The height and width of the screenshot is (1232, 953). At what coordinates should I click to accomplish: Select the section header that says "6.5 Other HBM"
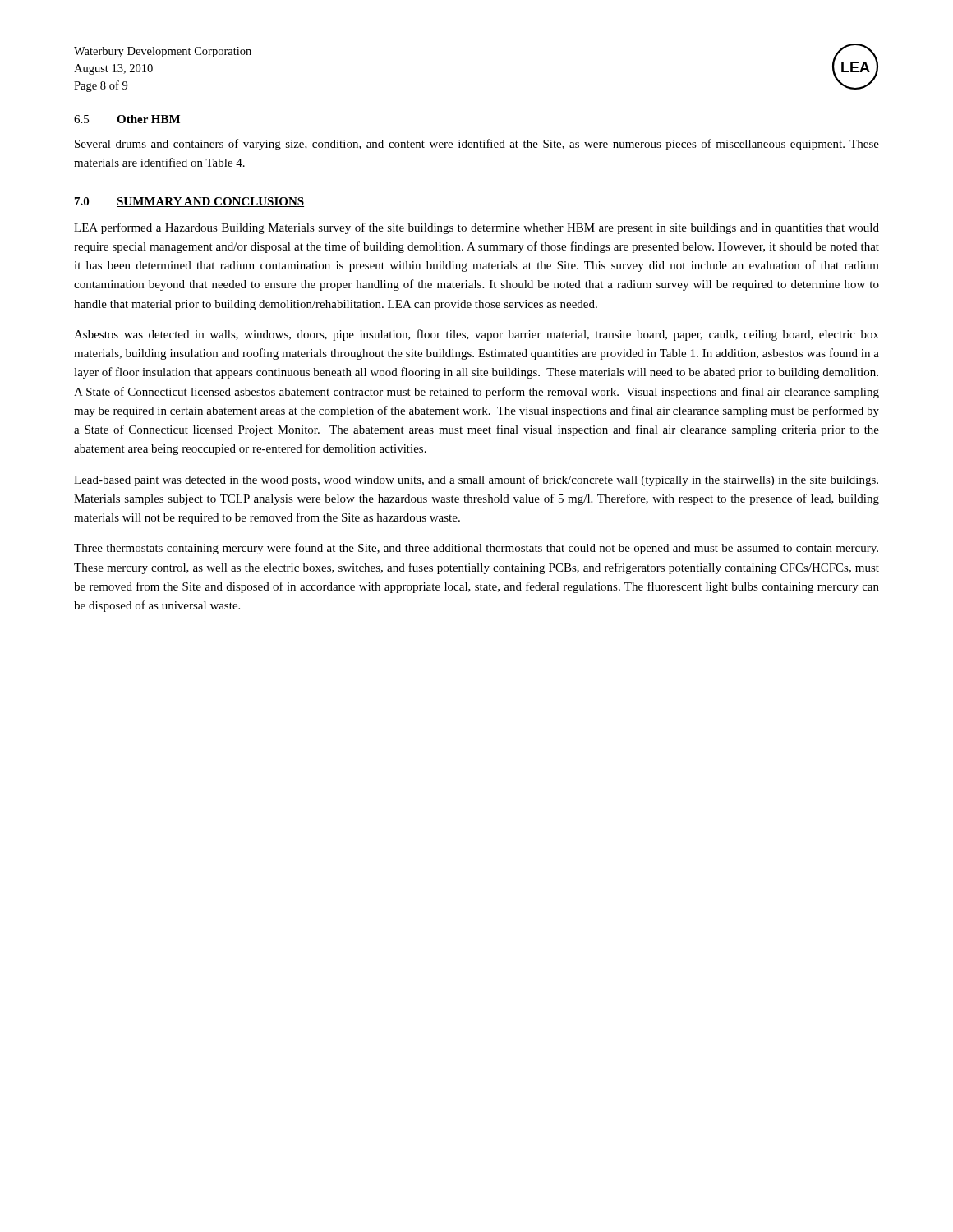click(127, 120)
